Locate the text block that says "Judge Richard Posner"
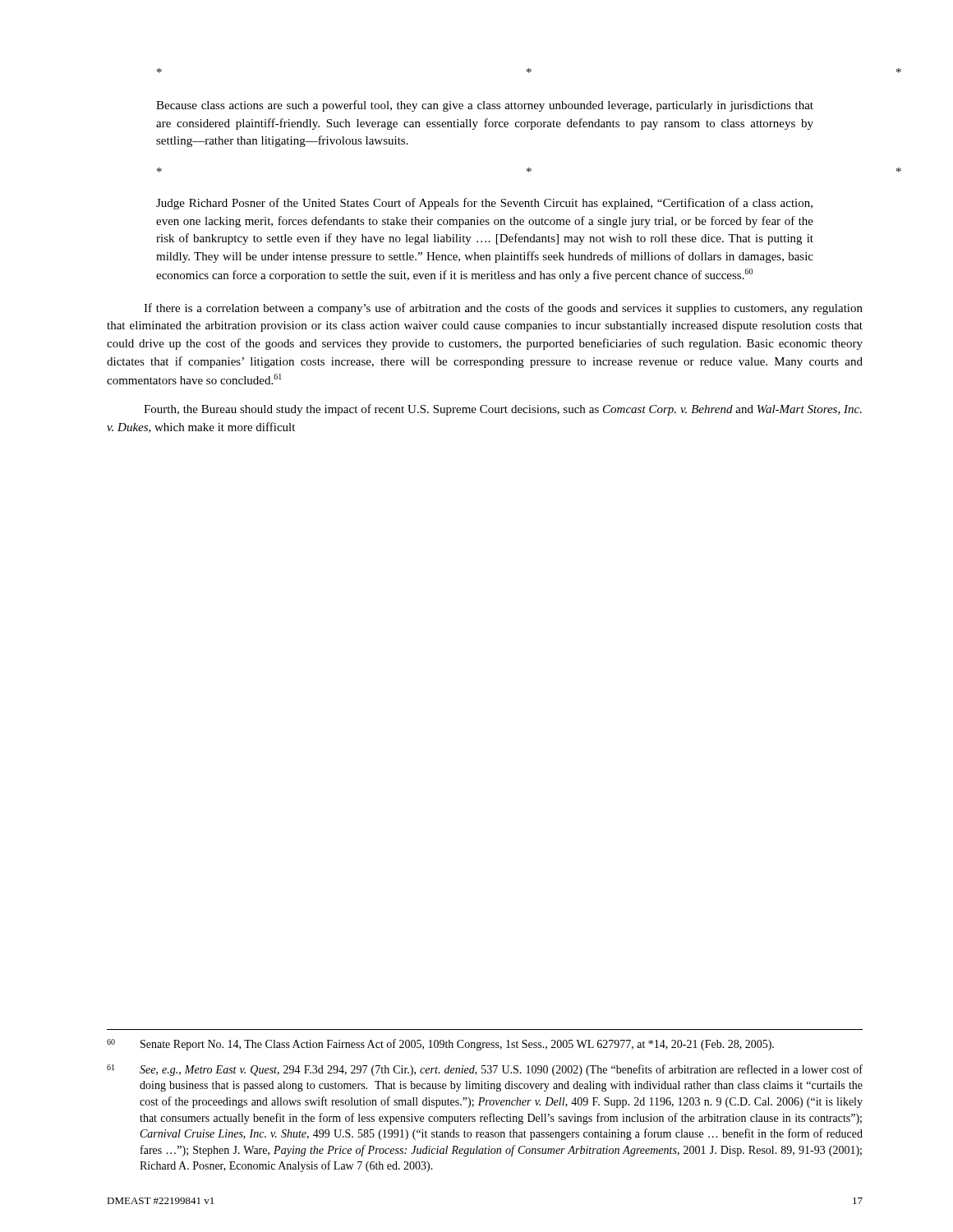Image resolution: width=953 pixels, height=1232 pixels. pos(485,239)
